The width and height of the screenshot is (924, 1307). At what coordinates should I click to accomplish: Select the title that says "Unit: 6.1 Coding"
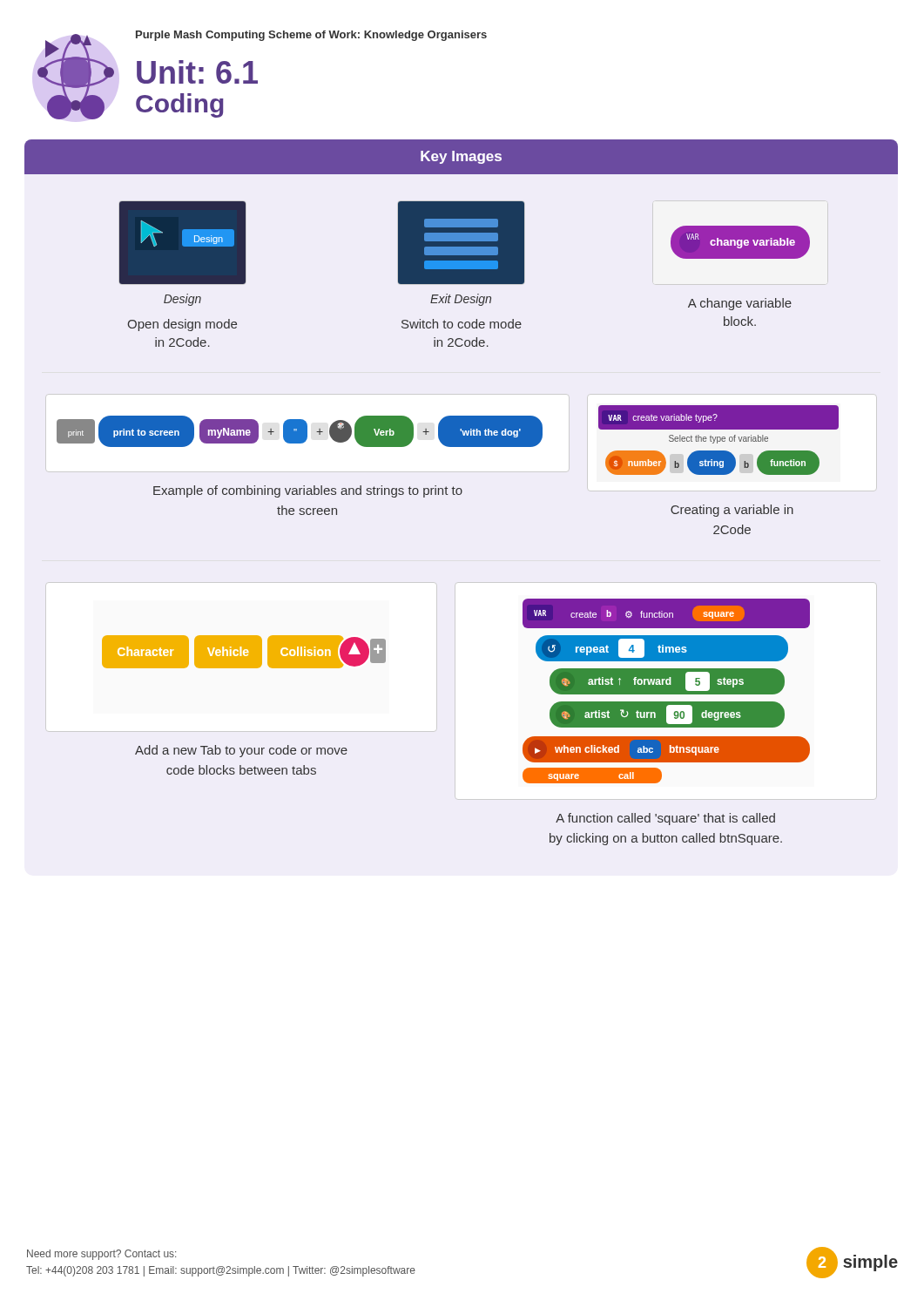point(197,88)
